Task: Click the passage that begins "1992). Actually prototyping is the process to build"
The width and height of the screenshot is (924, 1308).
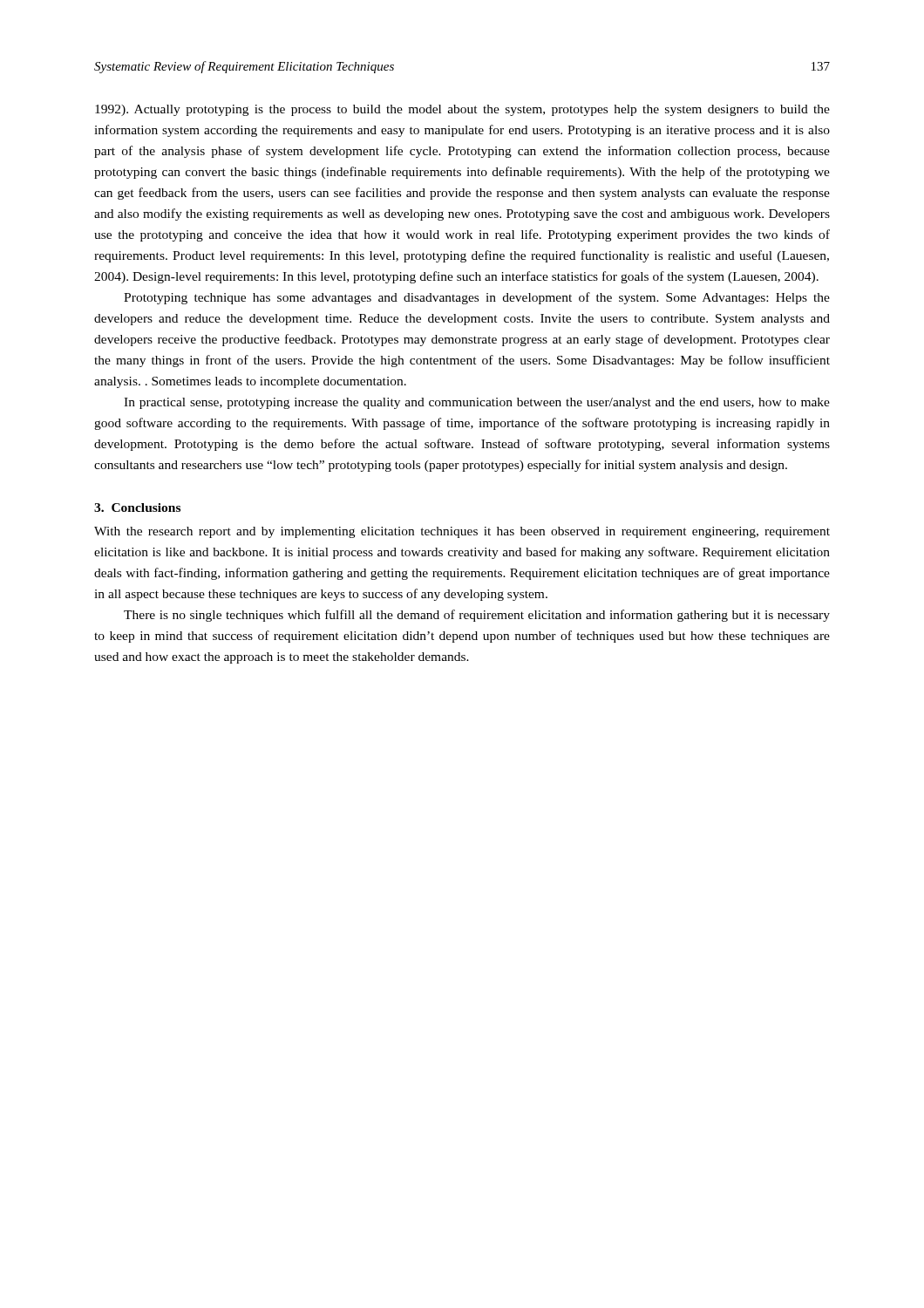Action: [x=462, y=193]
